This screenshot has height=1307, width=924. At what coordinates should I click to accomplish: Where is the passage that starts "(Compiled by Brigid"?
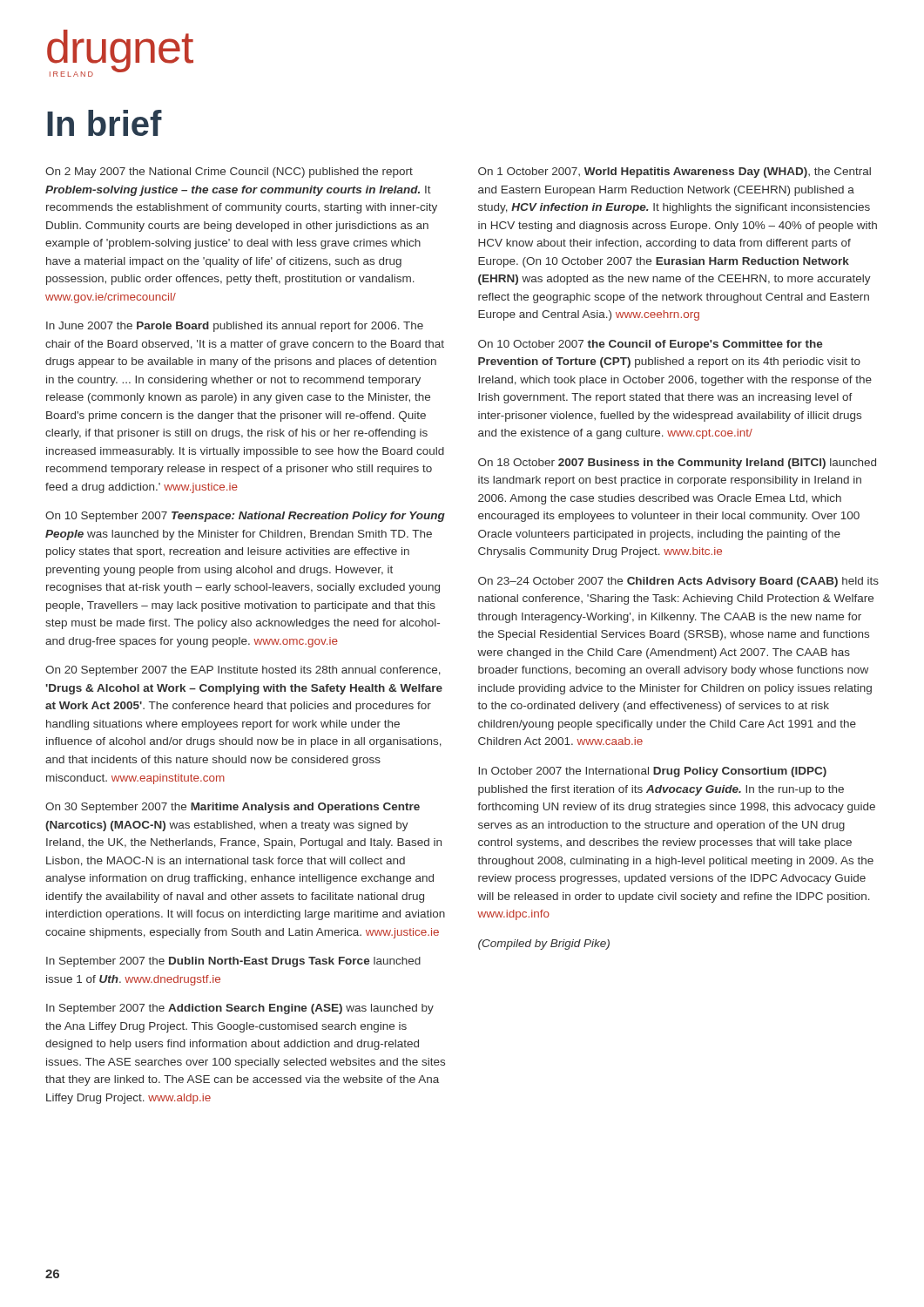click(x=544, y=945)
